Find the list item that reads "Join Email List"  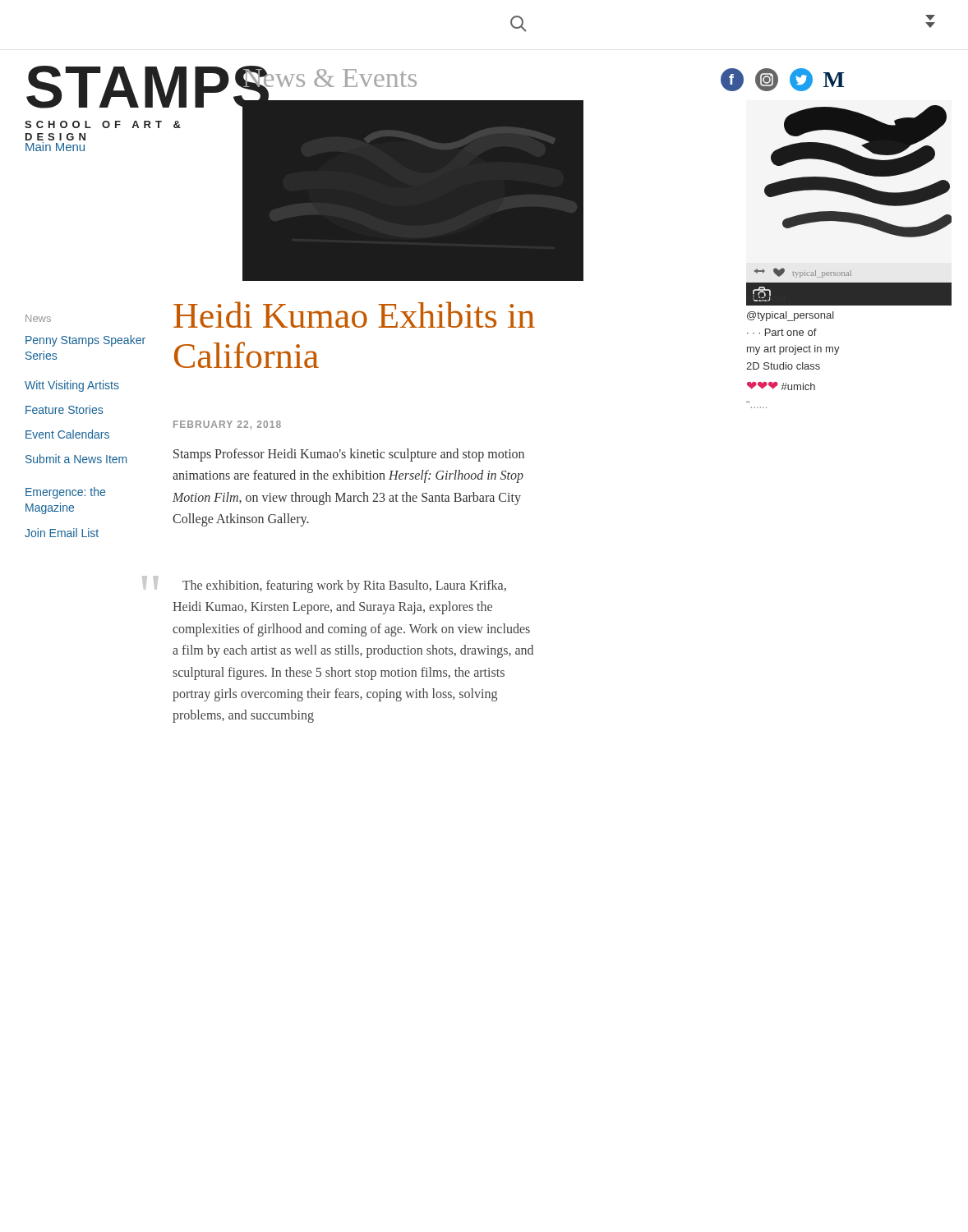click(x=62, y=533)
